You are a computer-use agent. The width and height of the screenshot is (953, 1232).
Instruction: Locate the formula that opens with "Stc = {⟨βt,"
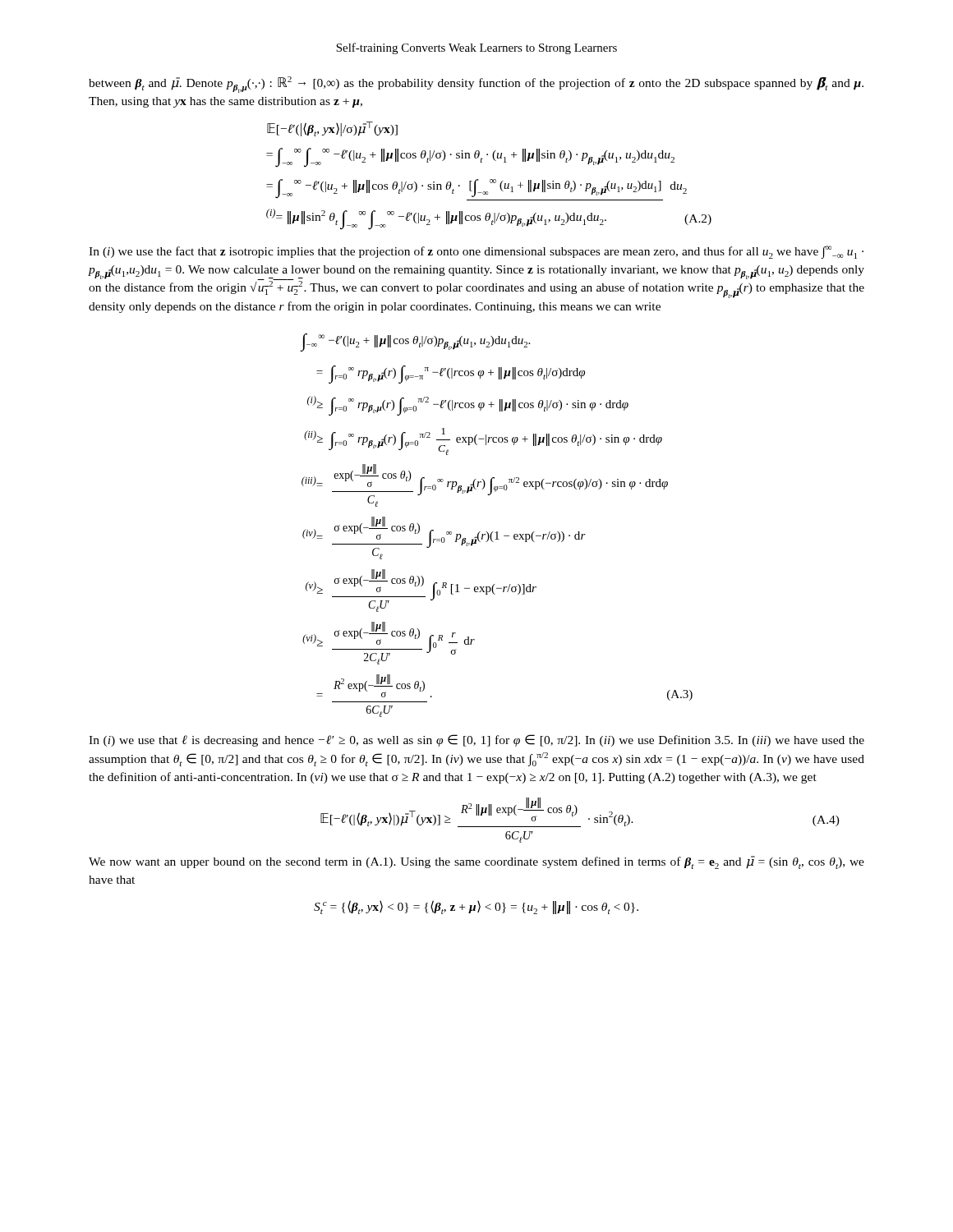[x=476, y=907]
